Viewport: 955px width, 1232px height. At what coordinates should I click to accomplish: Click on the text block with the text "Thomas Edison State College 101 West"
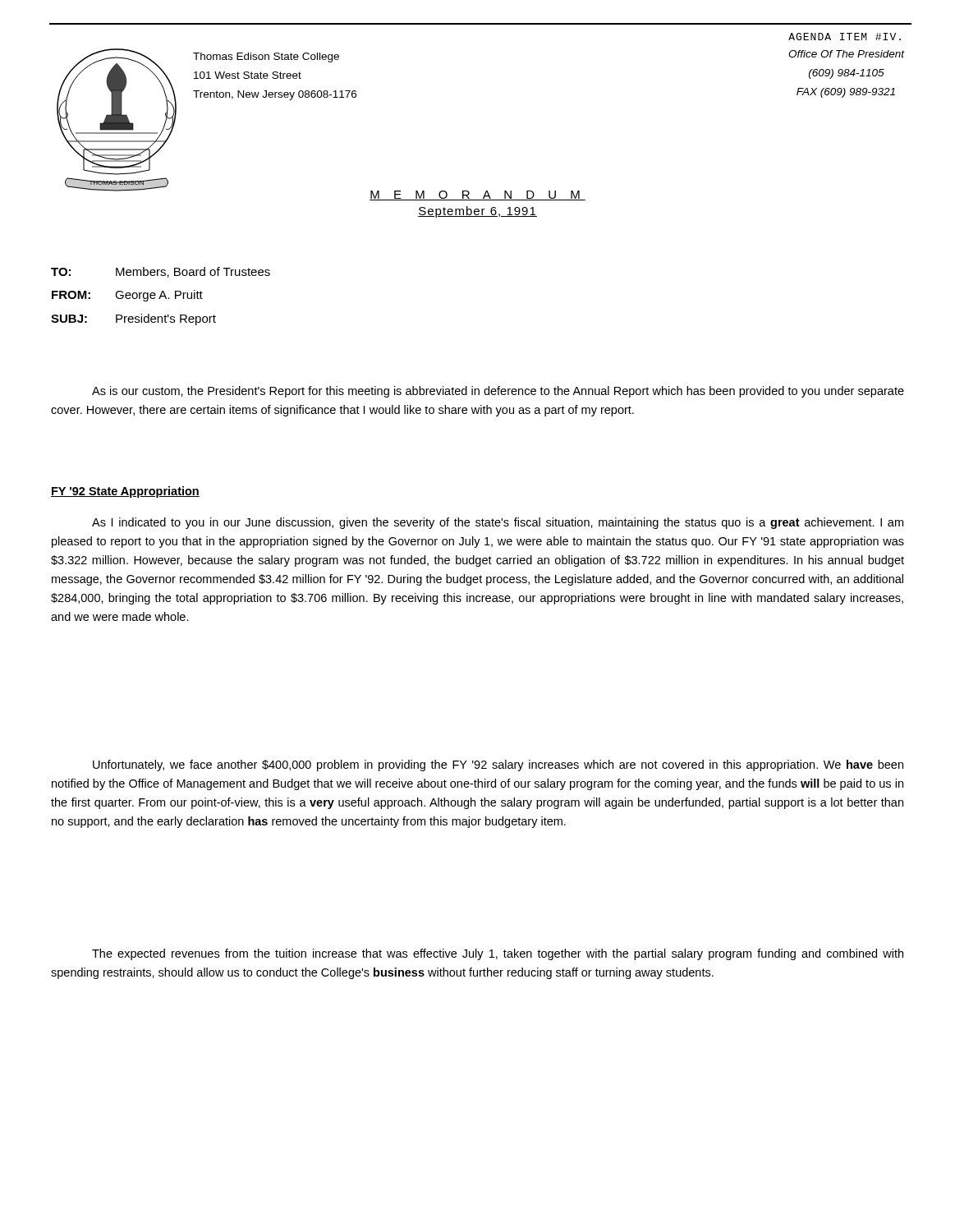click(275, 75)
